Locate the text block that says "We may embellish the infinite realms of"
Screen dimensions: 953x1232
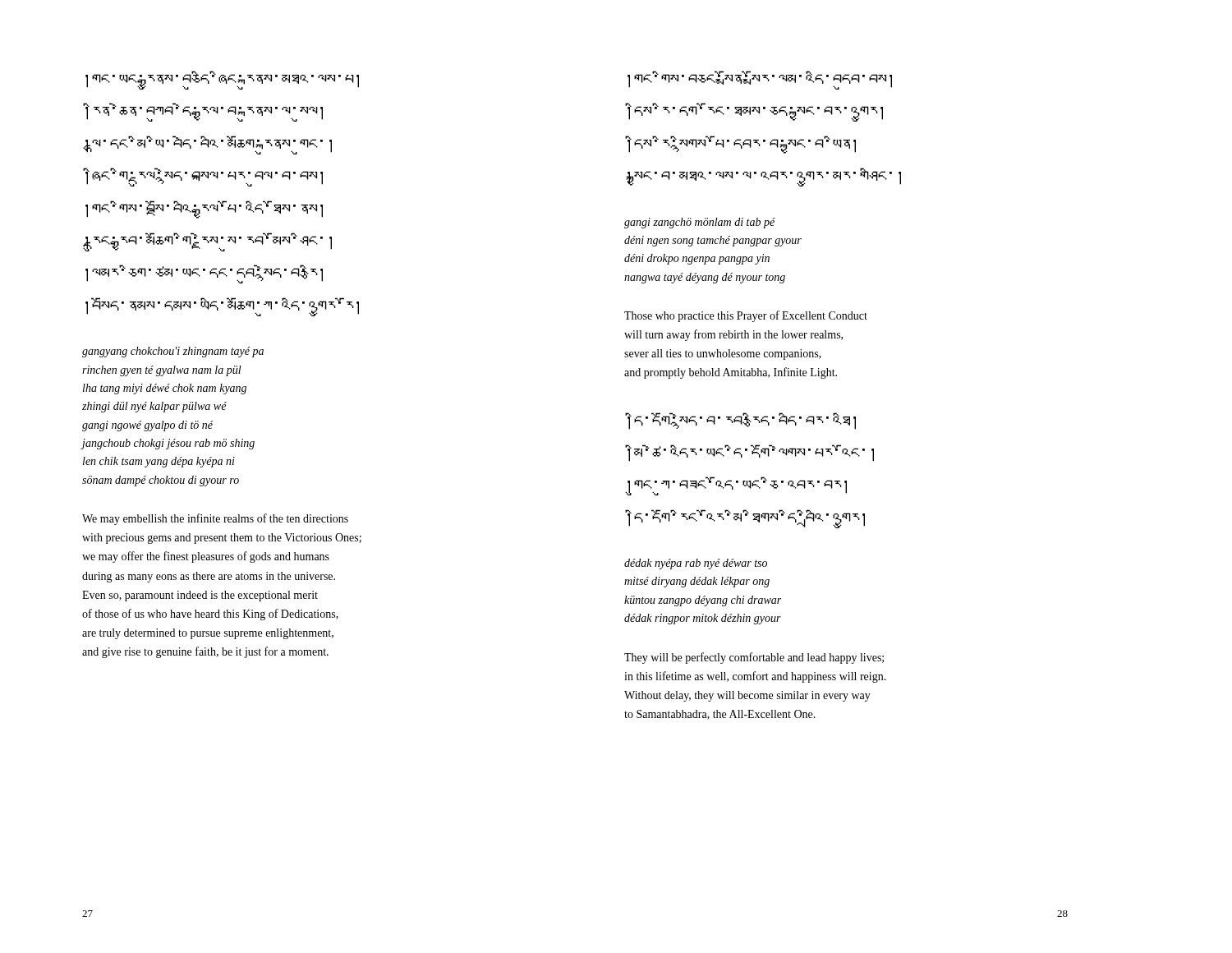click(296, 585)
